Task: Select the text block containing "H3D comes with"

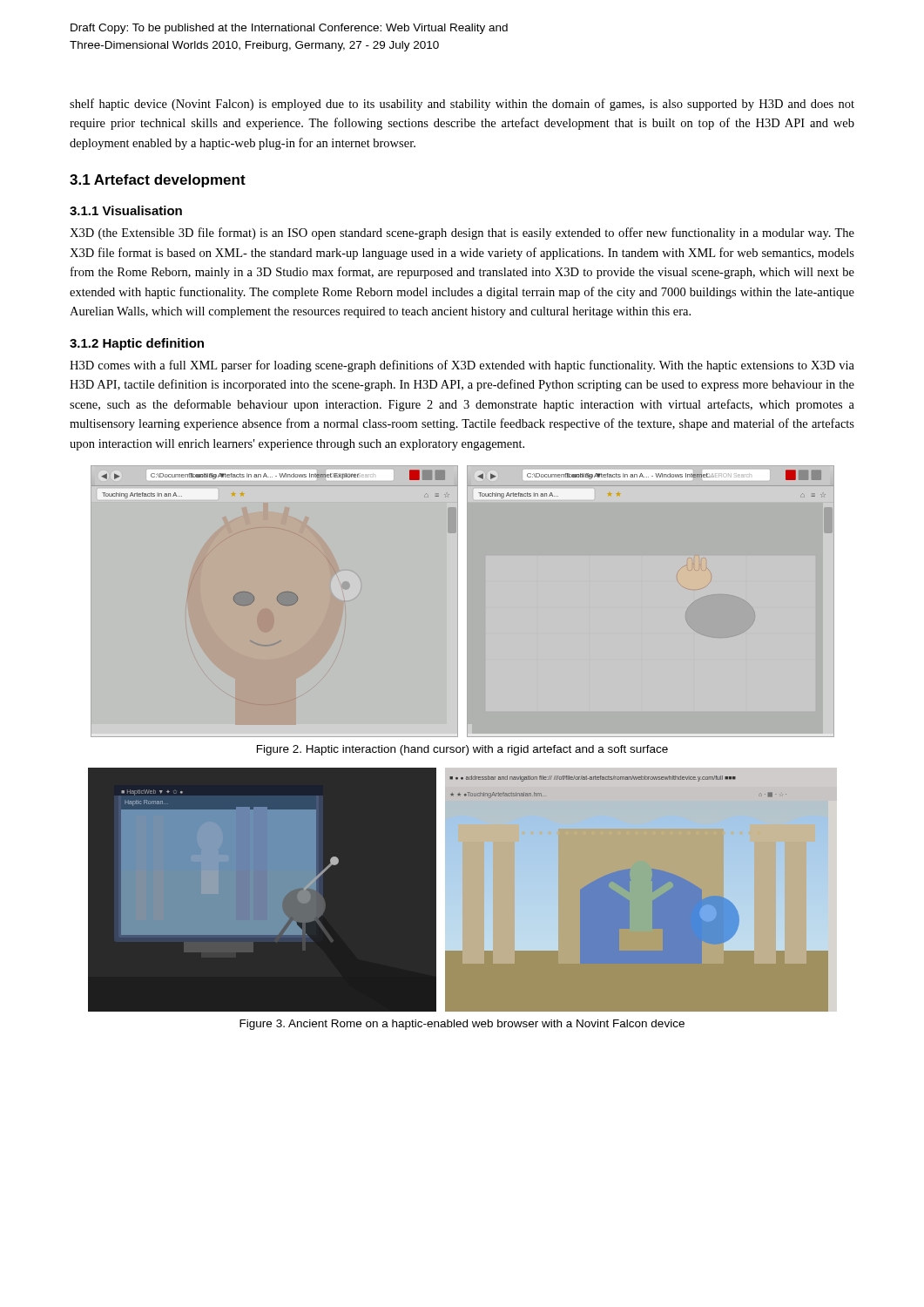Action: 462,404
